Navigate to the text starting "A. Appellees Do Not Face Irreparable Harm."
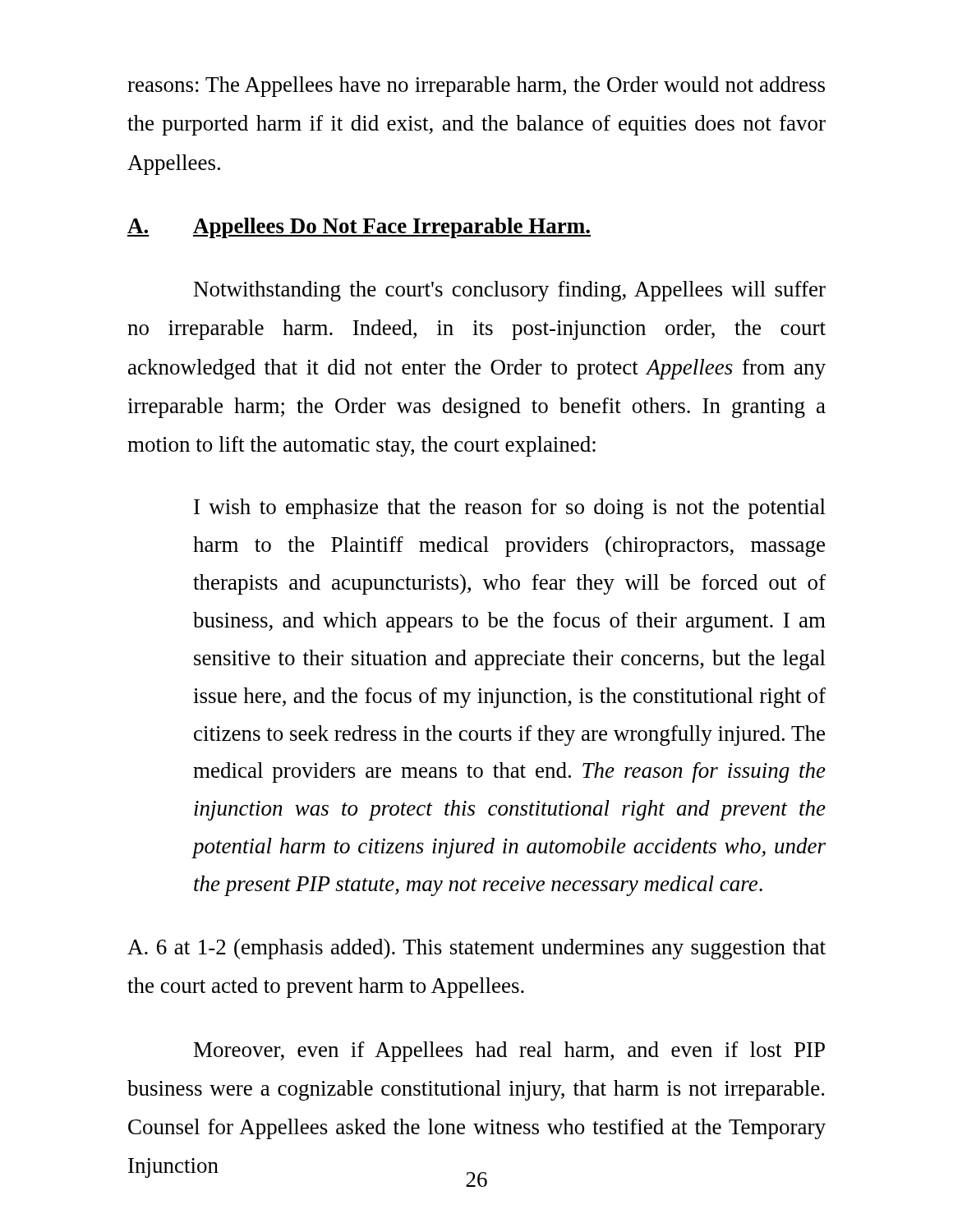953x1232 pixels. coord(359,226)
